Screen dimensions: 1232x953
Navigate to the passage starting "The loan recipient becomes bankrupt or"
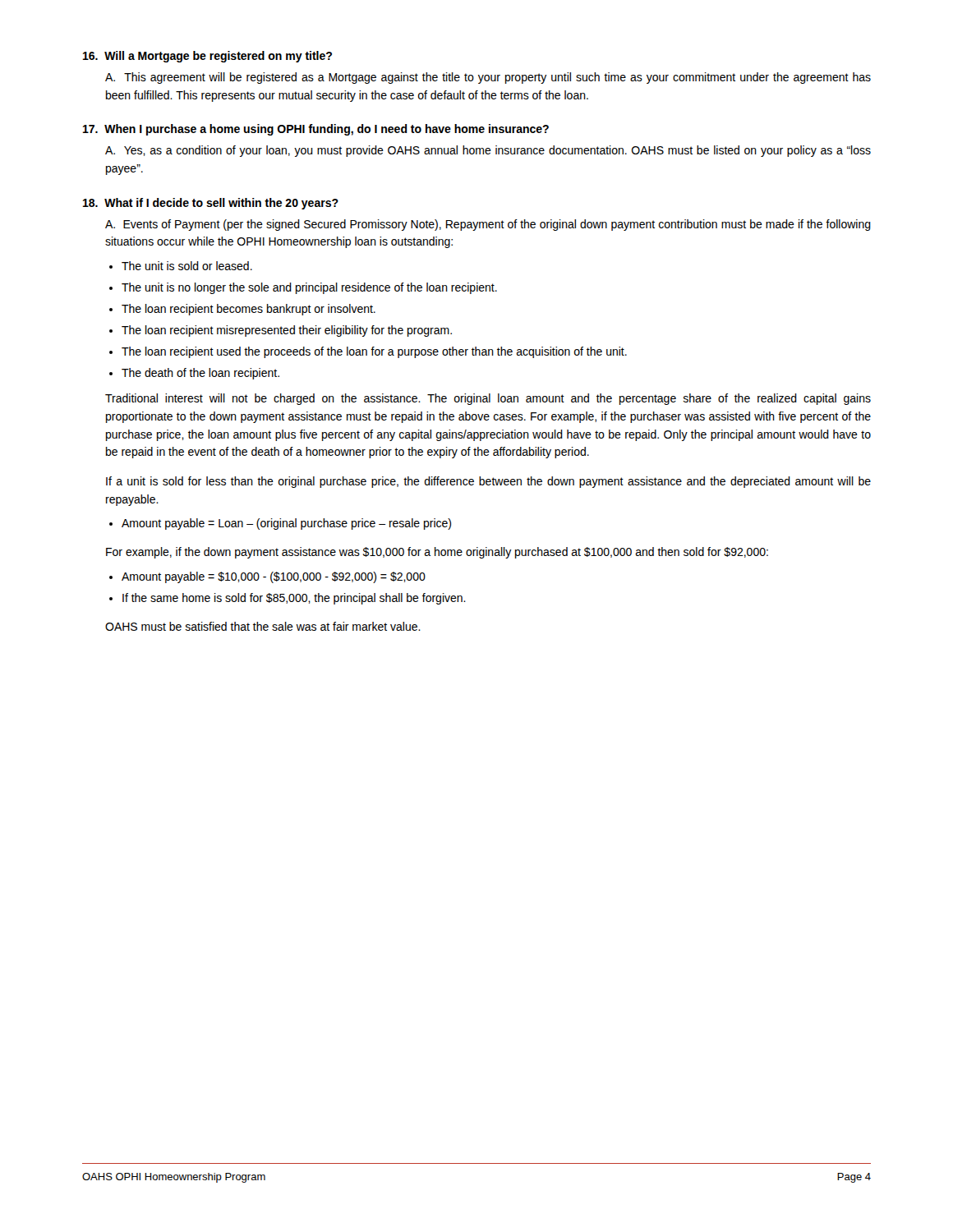[x=249, y=309]
